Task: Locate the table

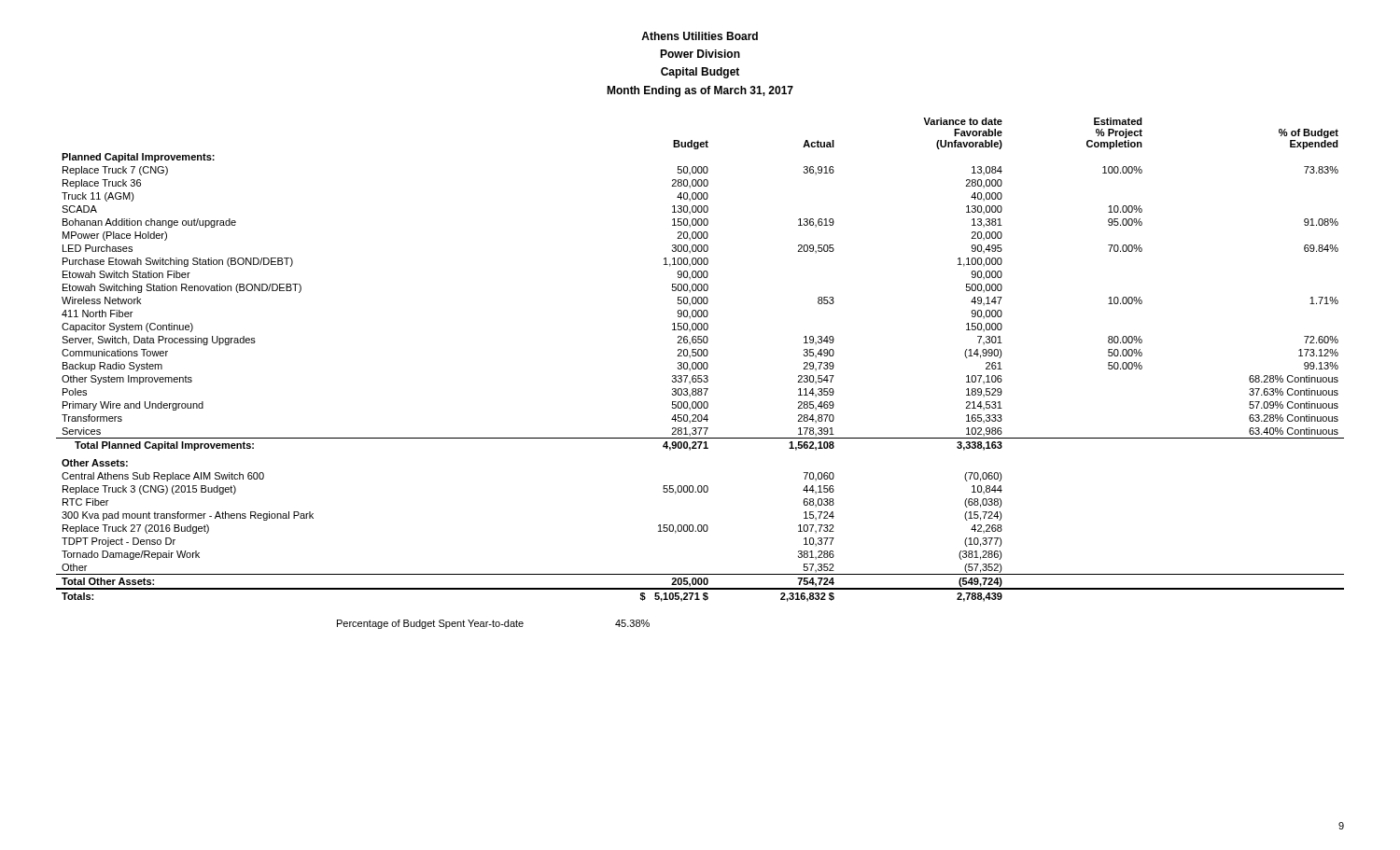Action: [700, 358]
